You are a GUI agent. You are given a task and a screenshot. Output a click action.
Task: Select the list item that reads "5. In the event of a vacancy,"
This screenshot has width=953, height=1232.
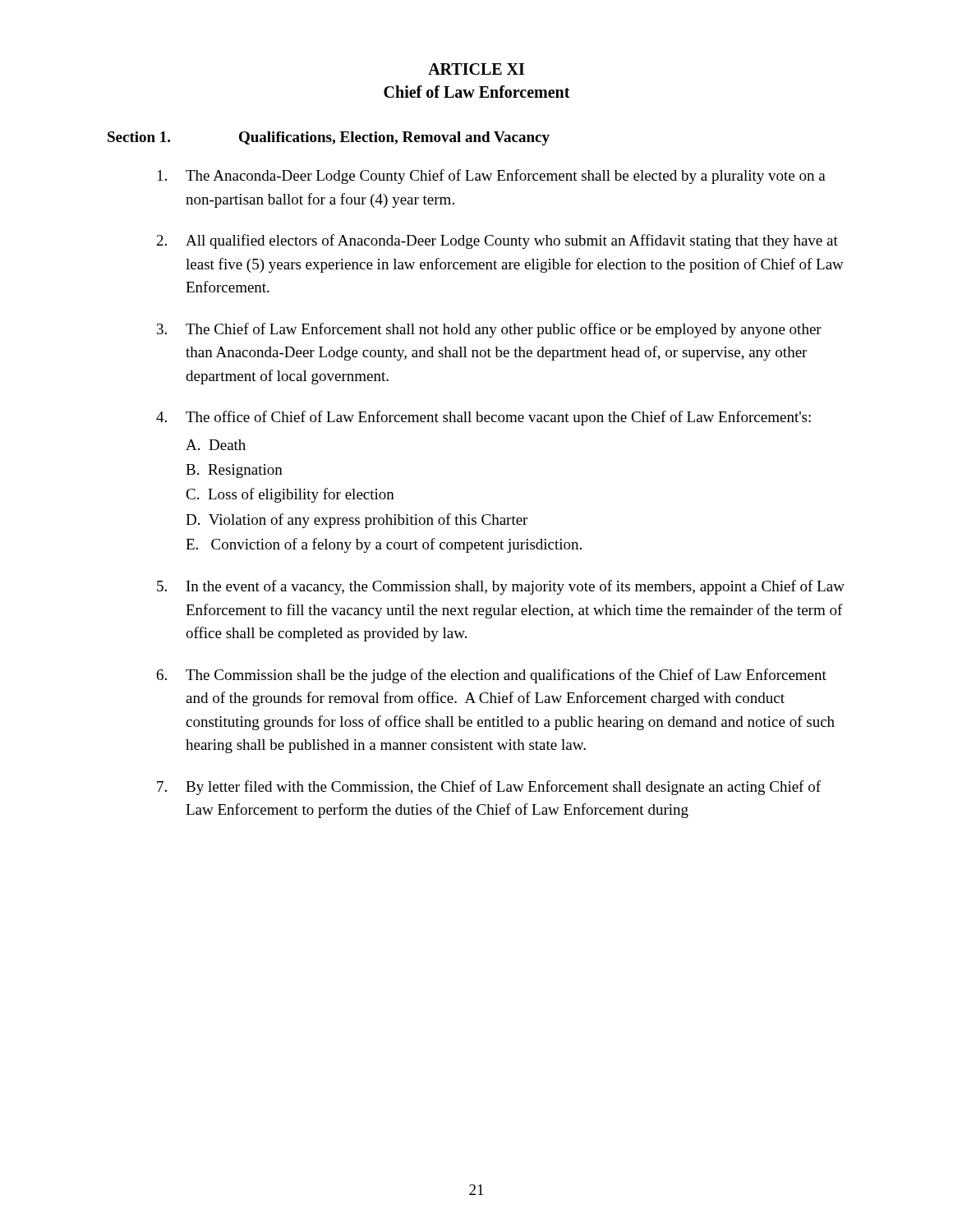click(501, 610)
